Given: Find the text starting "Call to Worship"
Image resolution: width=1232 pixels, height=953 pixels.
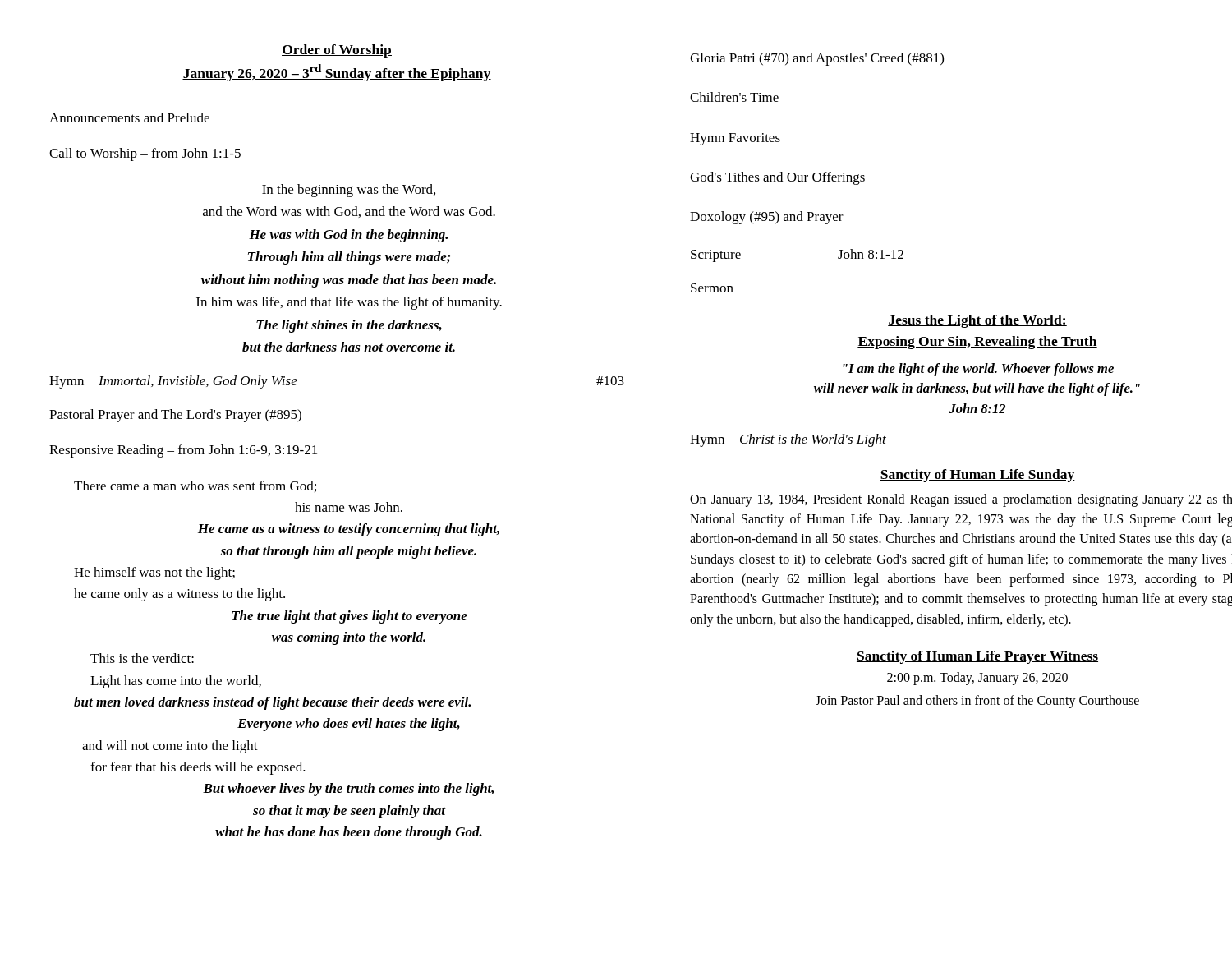Looking at the screenshot, I should pos(145,154).
